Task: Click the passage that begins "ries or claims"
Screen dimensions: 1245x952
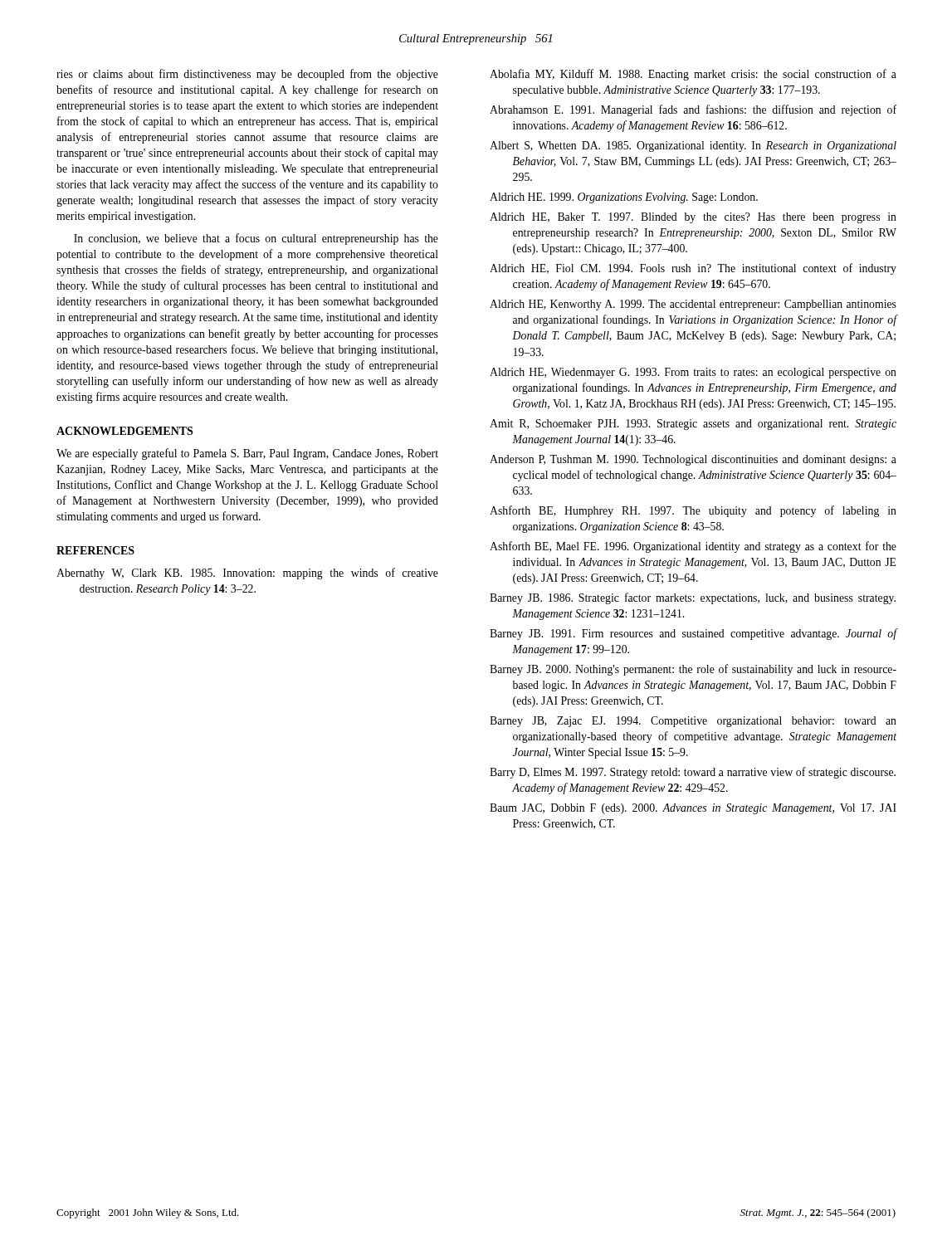Action: click(247, 145)
